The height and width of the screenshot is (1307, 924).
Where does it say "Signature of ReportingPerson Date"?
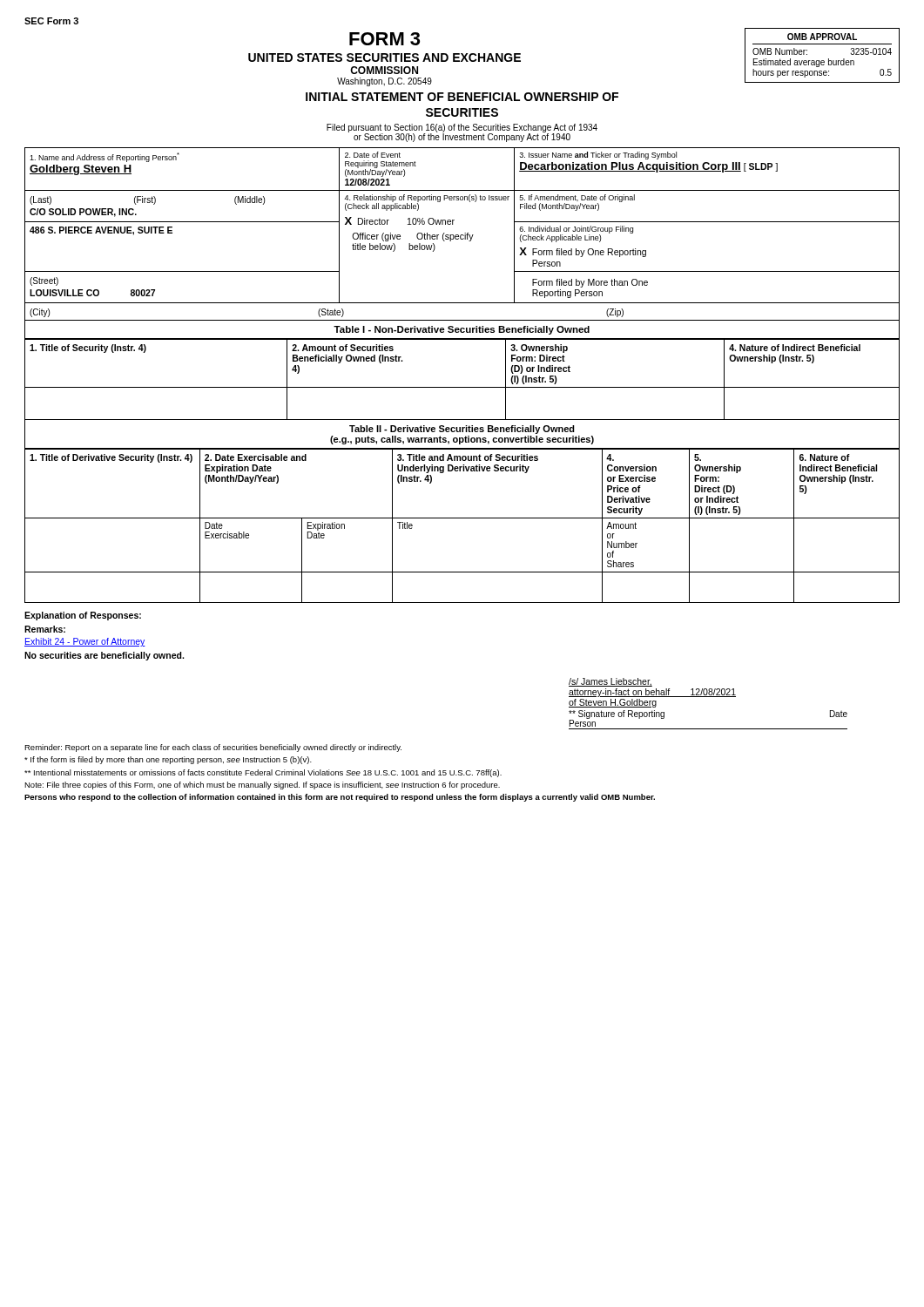(x=708, y=719)
